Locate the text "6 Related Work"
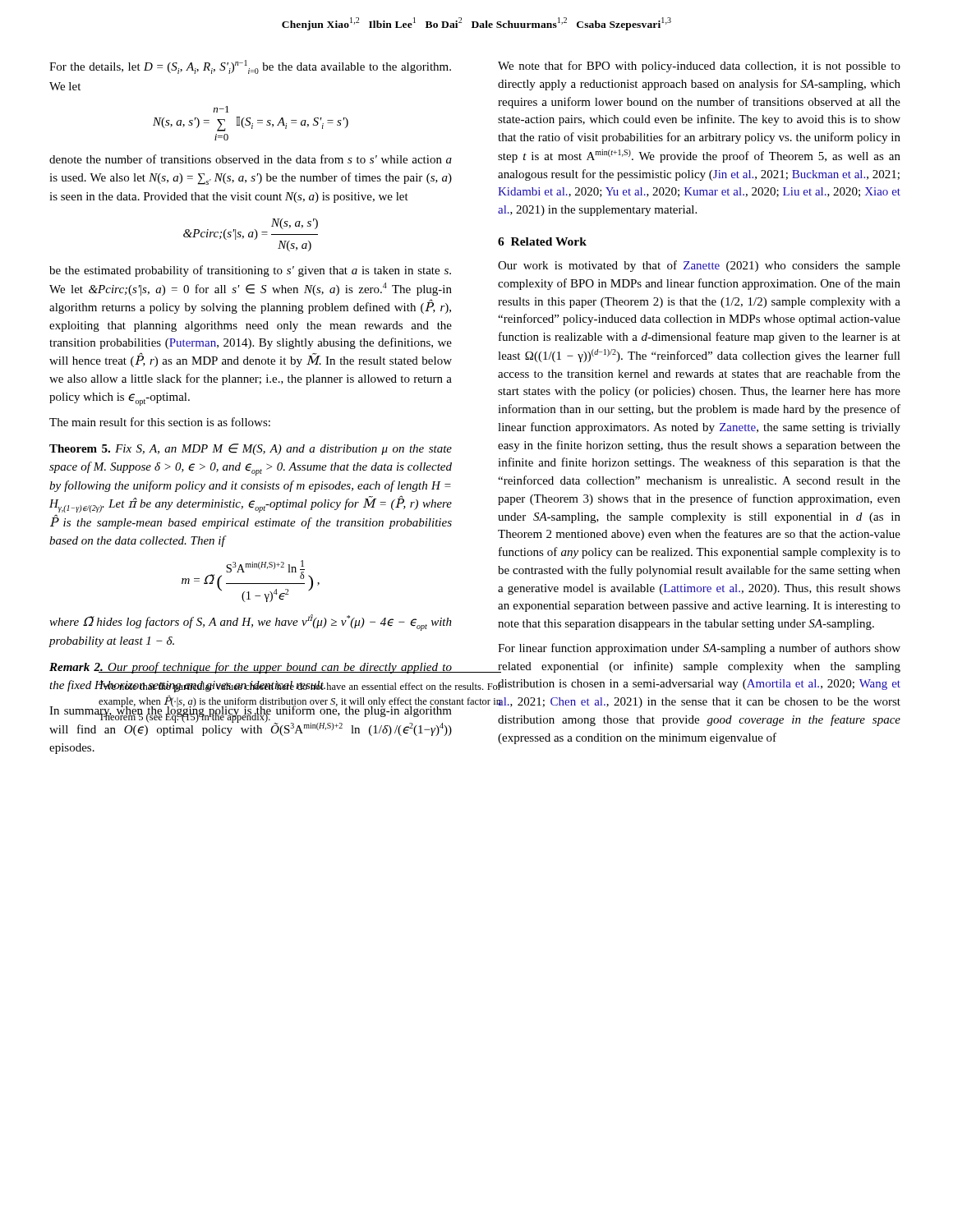953x1232 pixels. click(542, 241)
